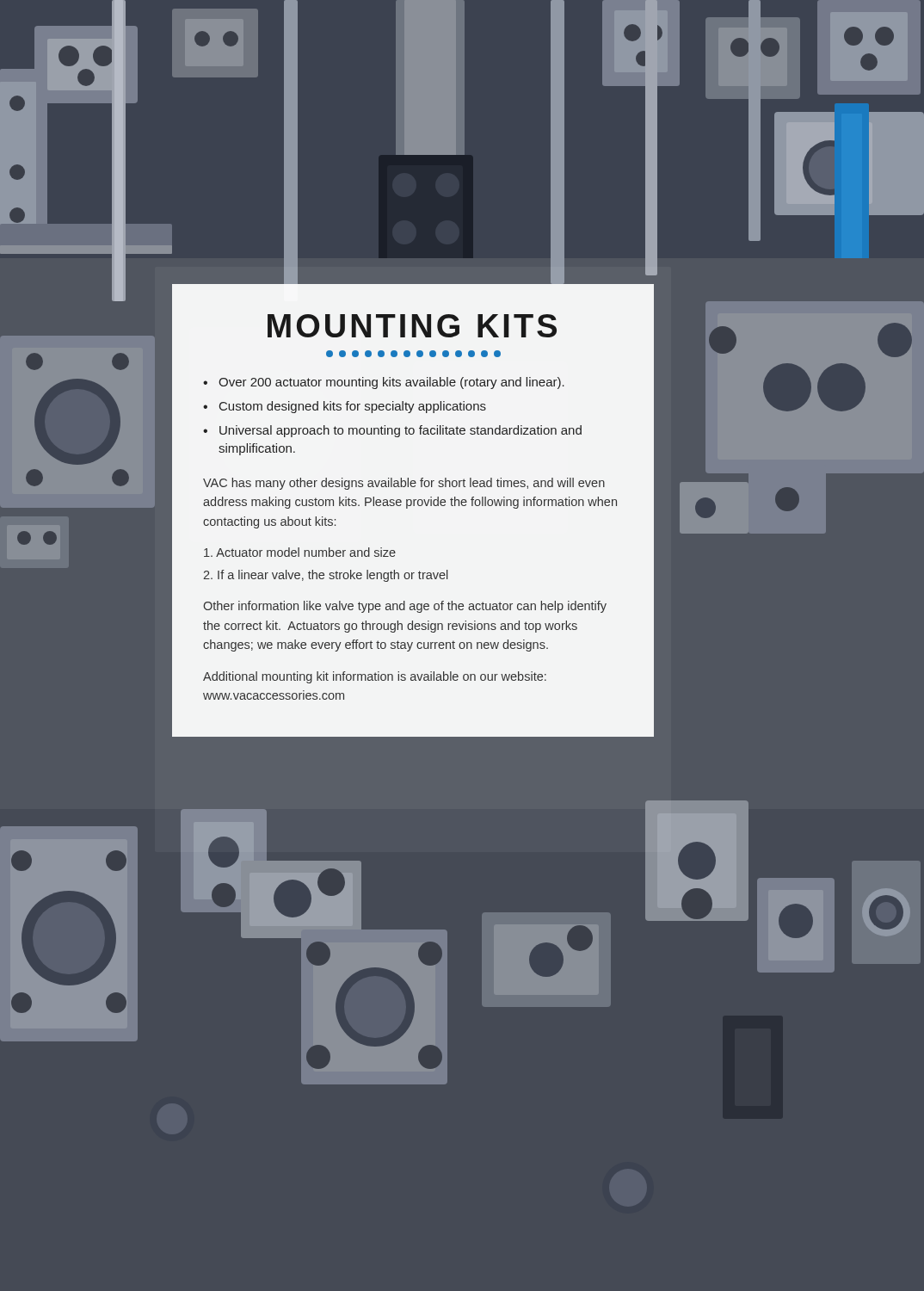The height and width of the screenshot is (1291, 924).
Task: Select the photo
Action: pos(462,646)
